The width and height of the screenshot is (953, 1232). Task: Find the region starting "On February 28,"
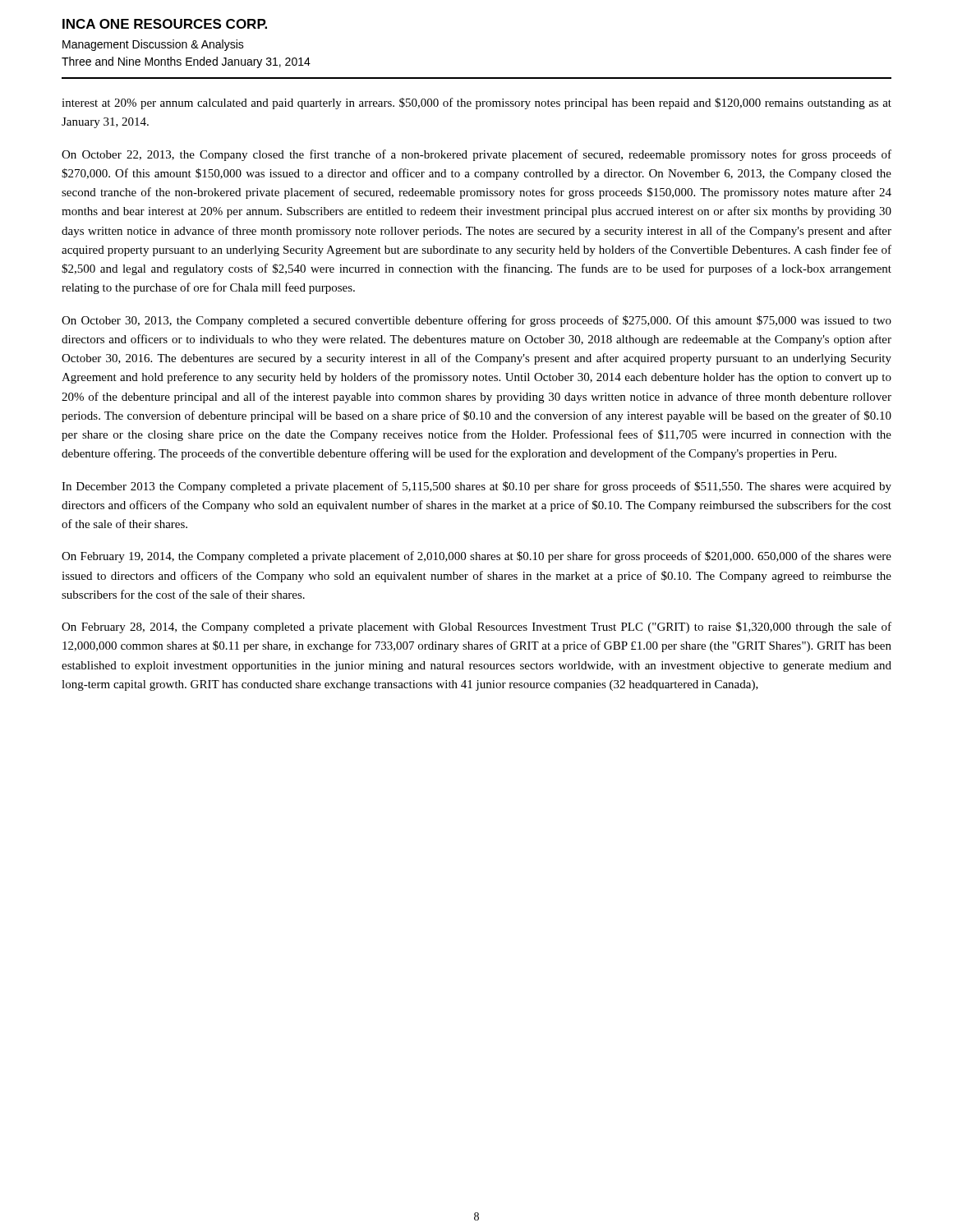pyautogui.click(x=476, y=655)
